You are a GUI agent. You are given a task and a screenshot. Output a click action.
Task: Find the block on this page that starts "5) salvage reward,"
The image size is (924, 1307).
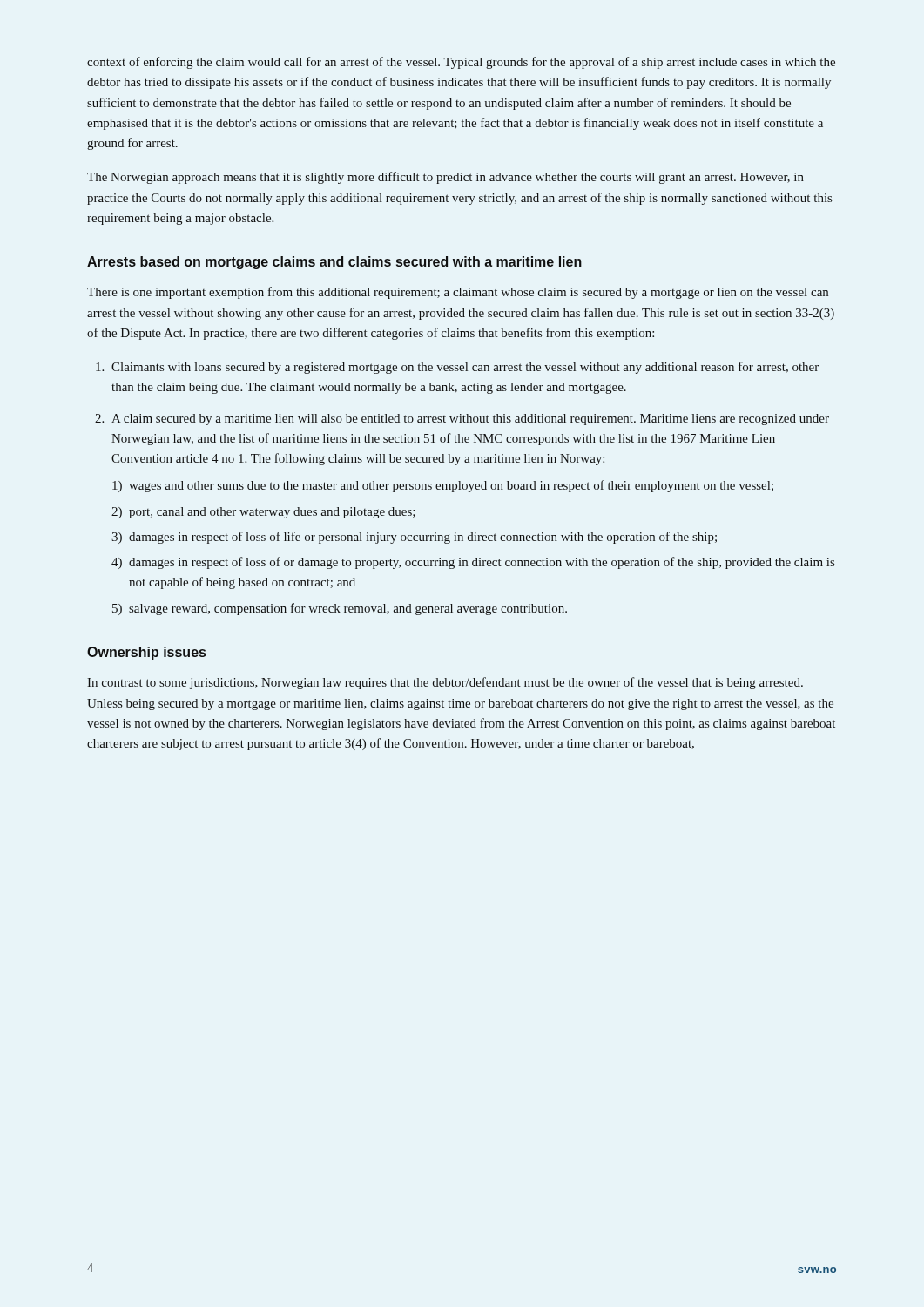[x=348, y=608]
